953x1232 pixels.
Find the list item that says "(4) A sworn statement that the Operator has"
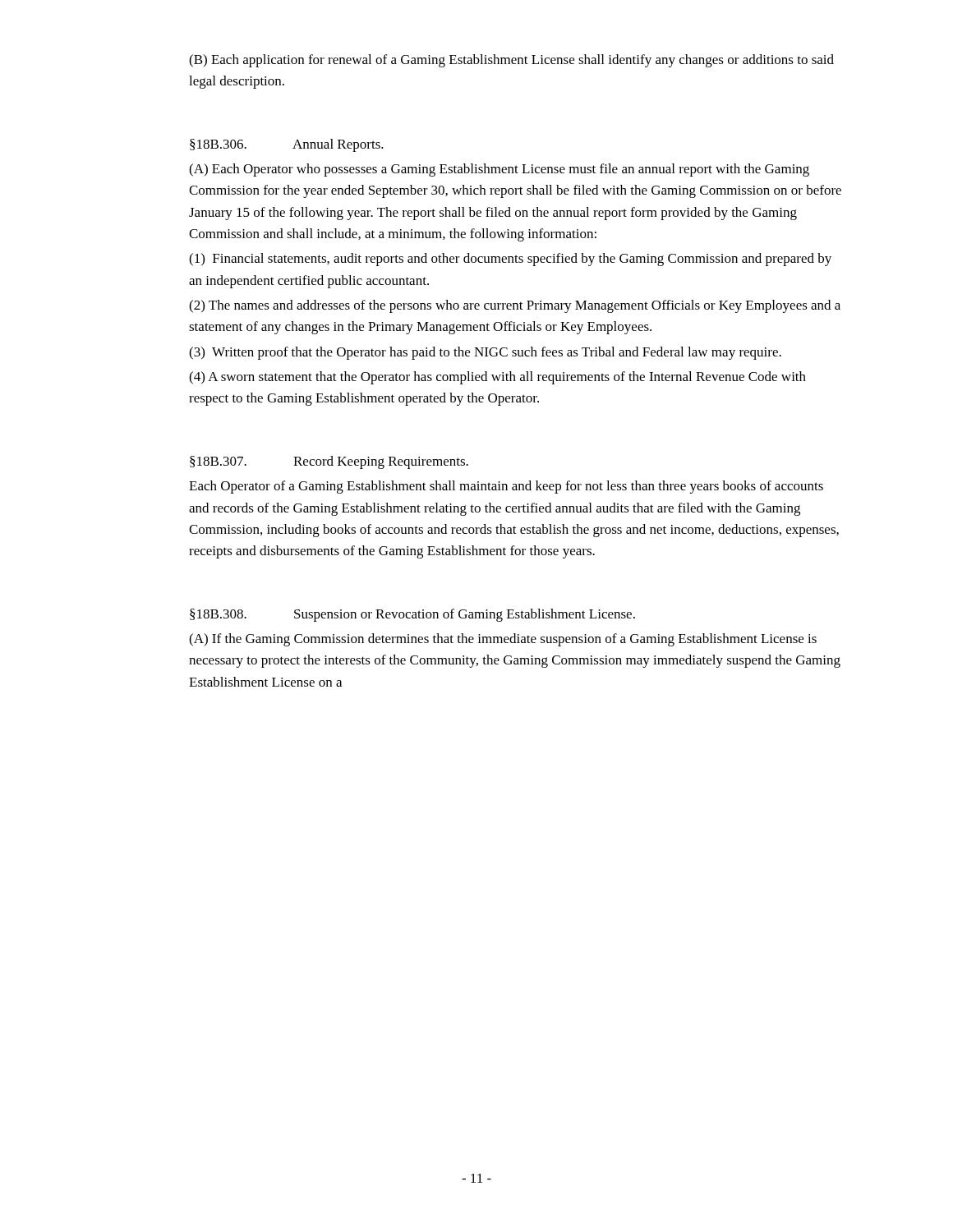coord(498,387)
